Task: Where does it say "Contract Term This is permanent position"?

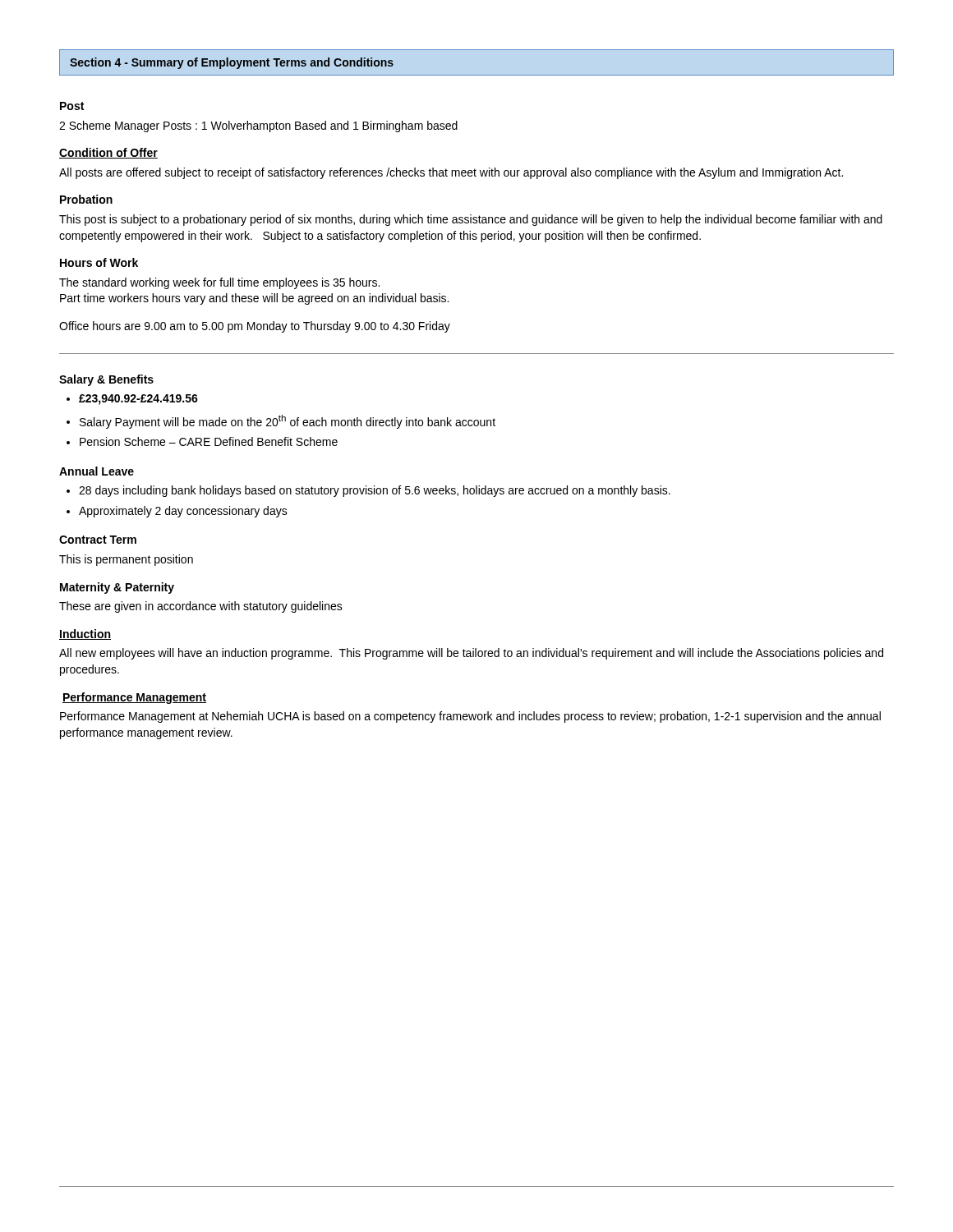Action: point(98,540)
